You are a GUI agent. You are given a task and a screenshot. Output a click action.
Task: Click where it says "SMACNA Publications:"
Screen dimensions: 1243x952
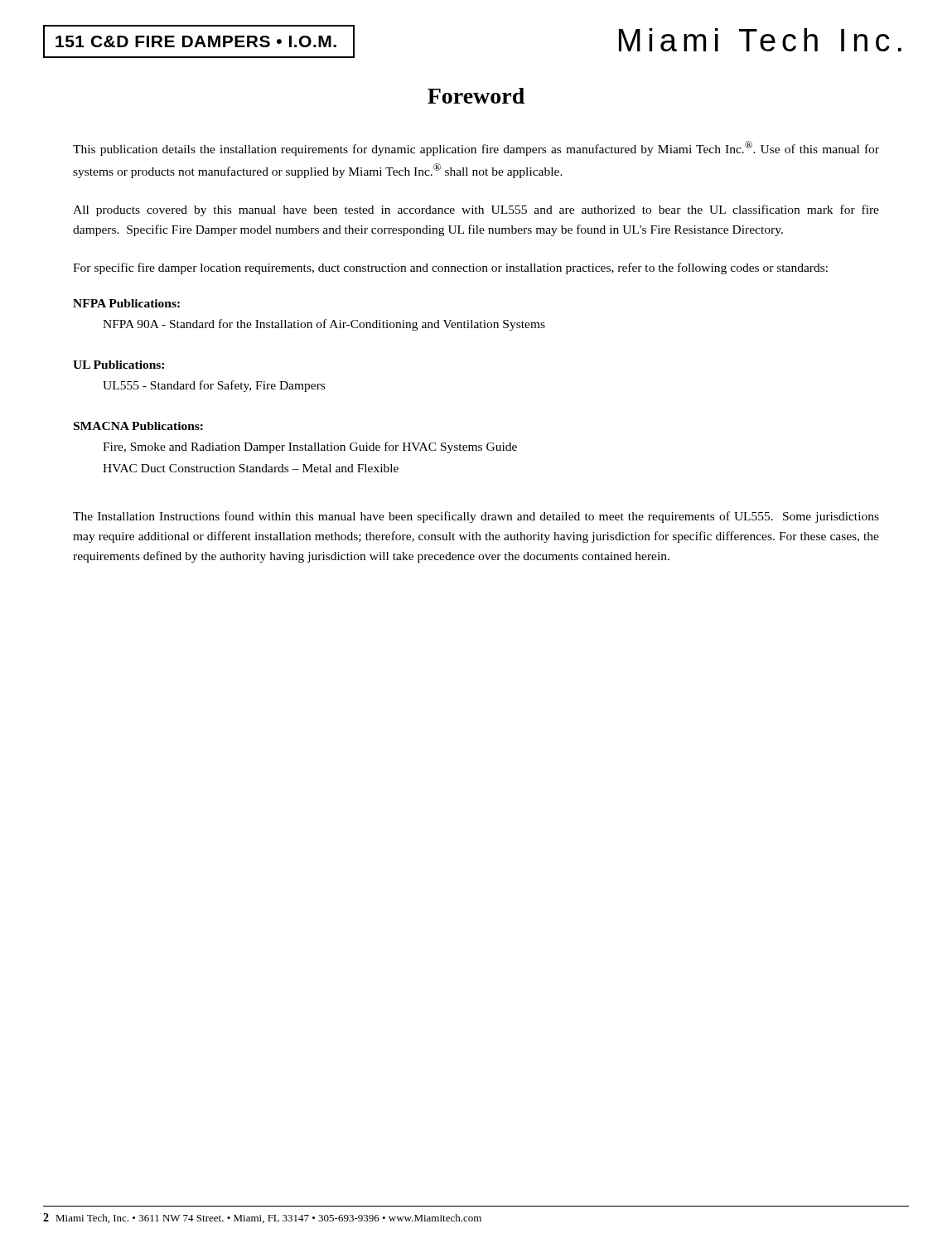tap(138, 426)
